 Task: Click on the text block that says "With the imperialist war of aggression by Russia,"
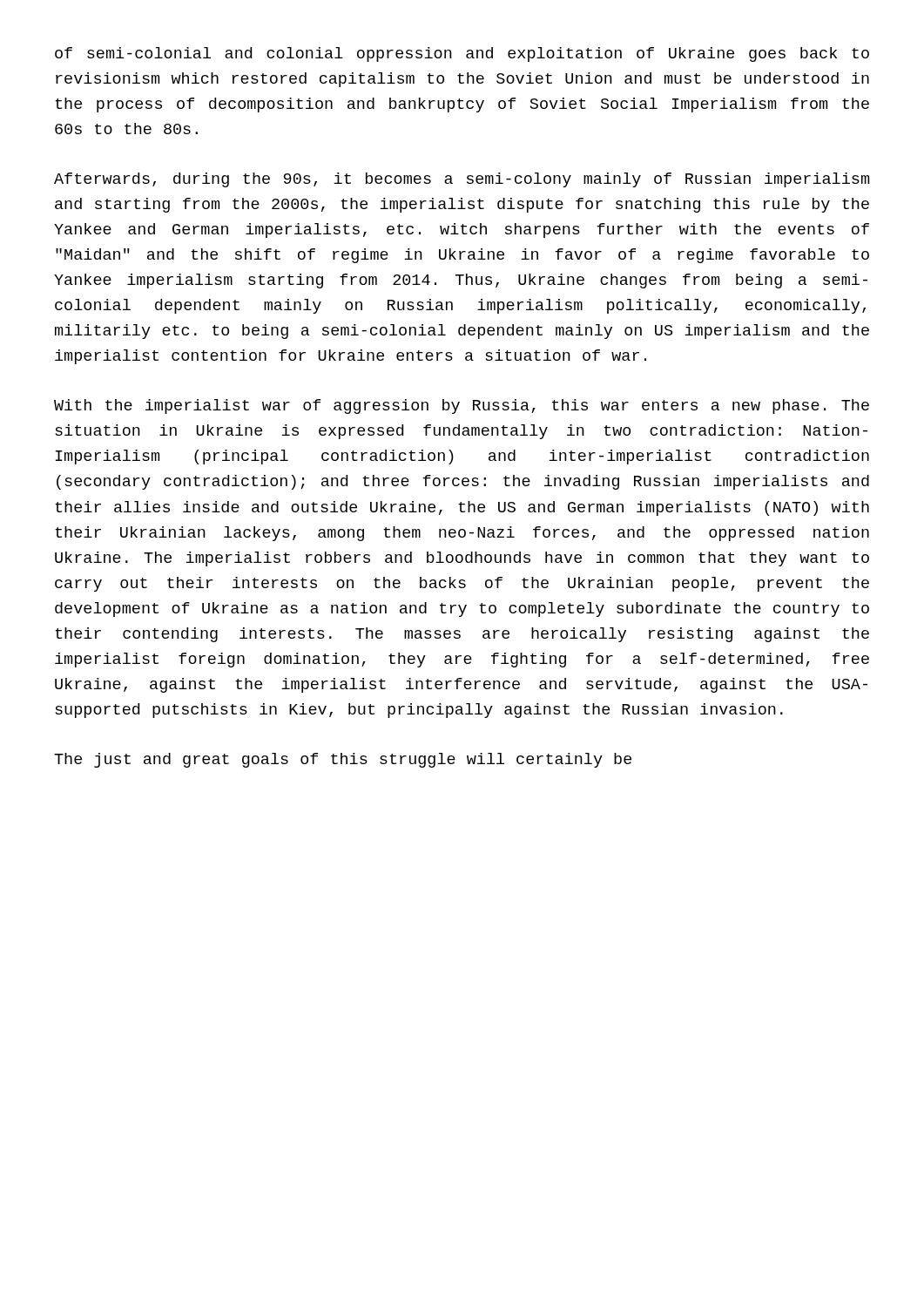pos(462,559)
